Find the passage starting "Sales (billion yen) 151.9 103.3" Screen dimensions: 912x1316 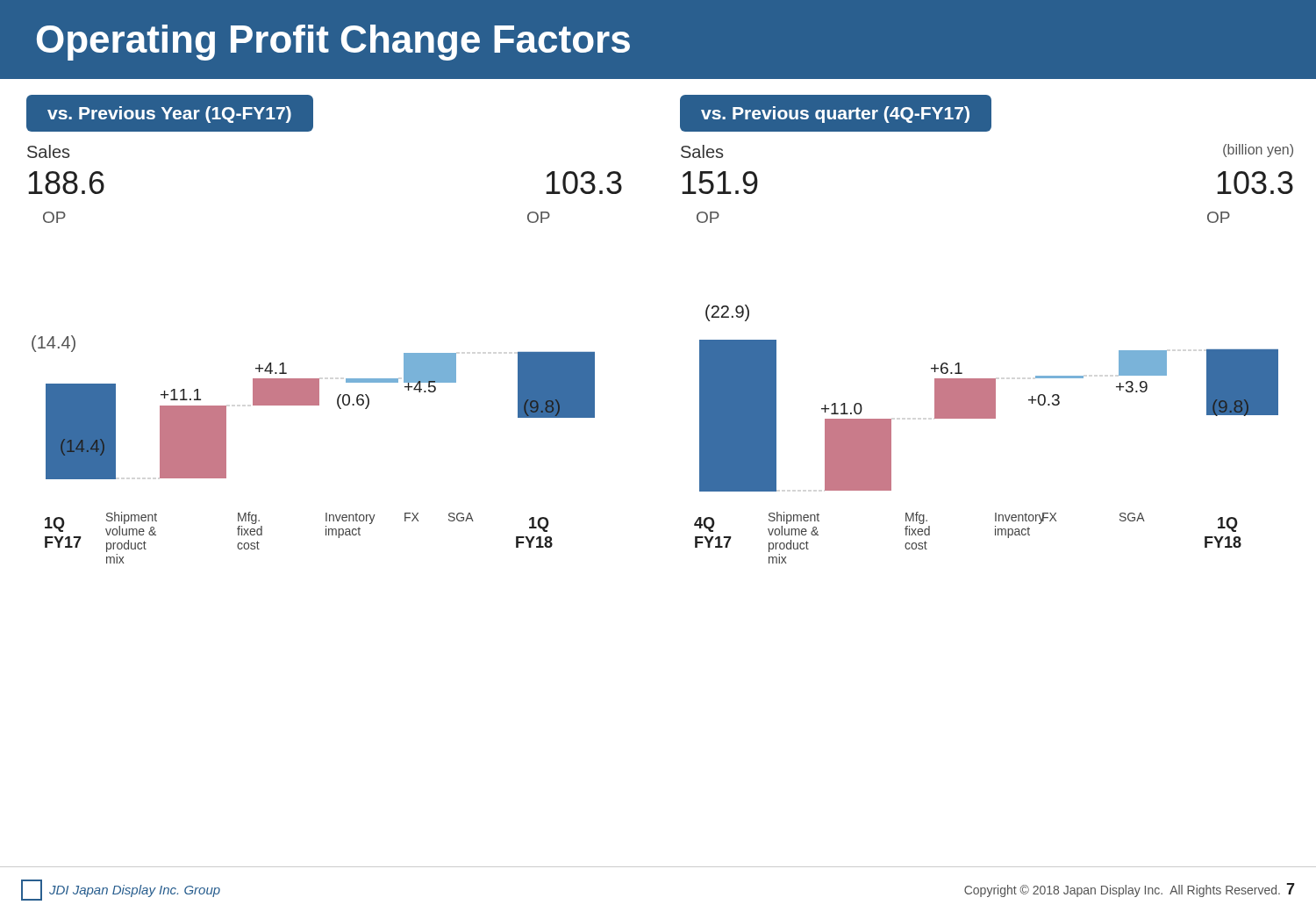point(703,151)
